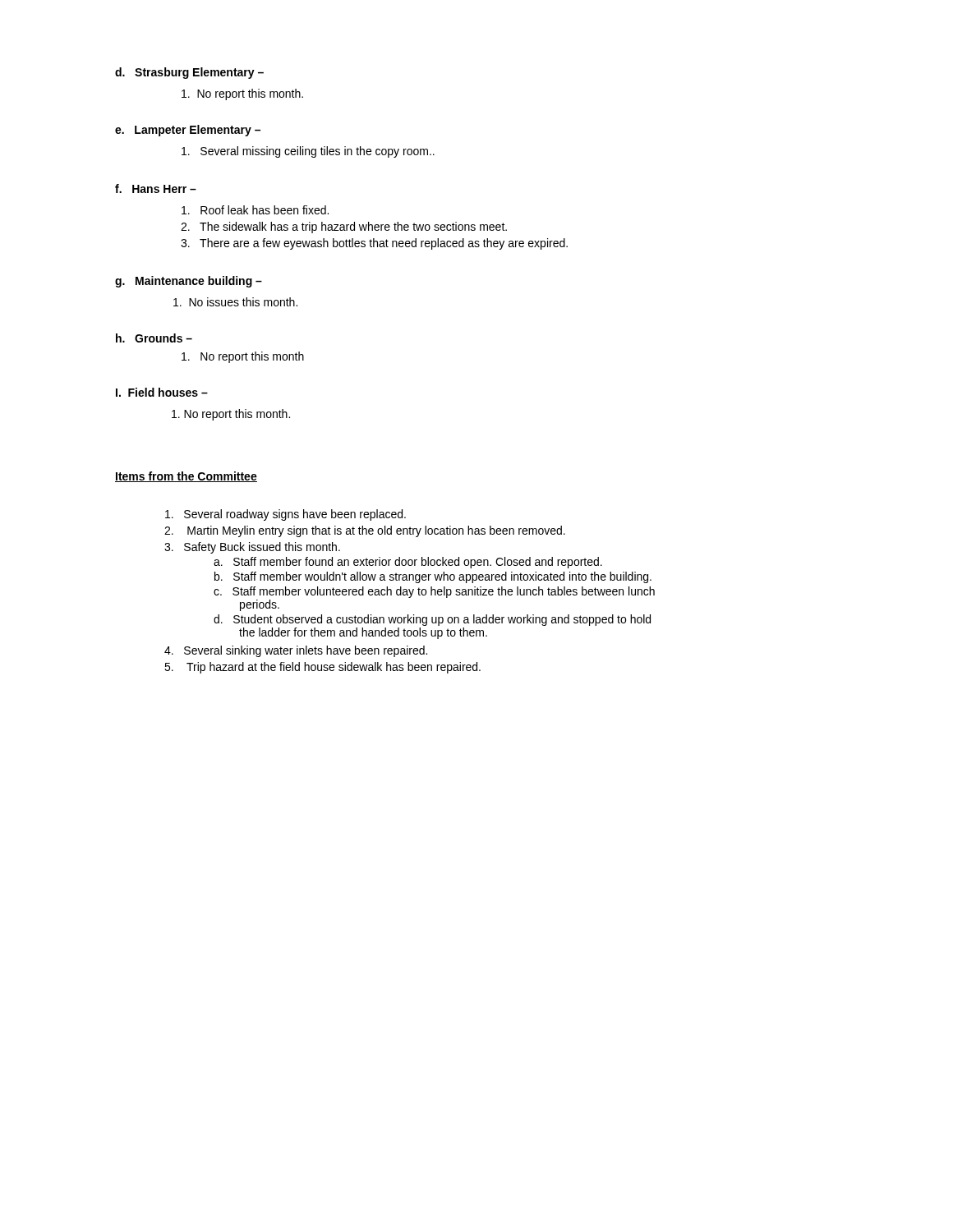
Task: Navigate to the element starting "Roof leak has been fixed."
Action: (x=255, y=210)
